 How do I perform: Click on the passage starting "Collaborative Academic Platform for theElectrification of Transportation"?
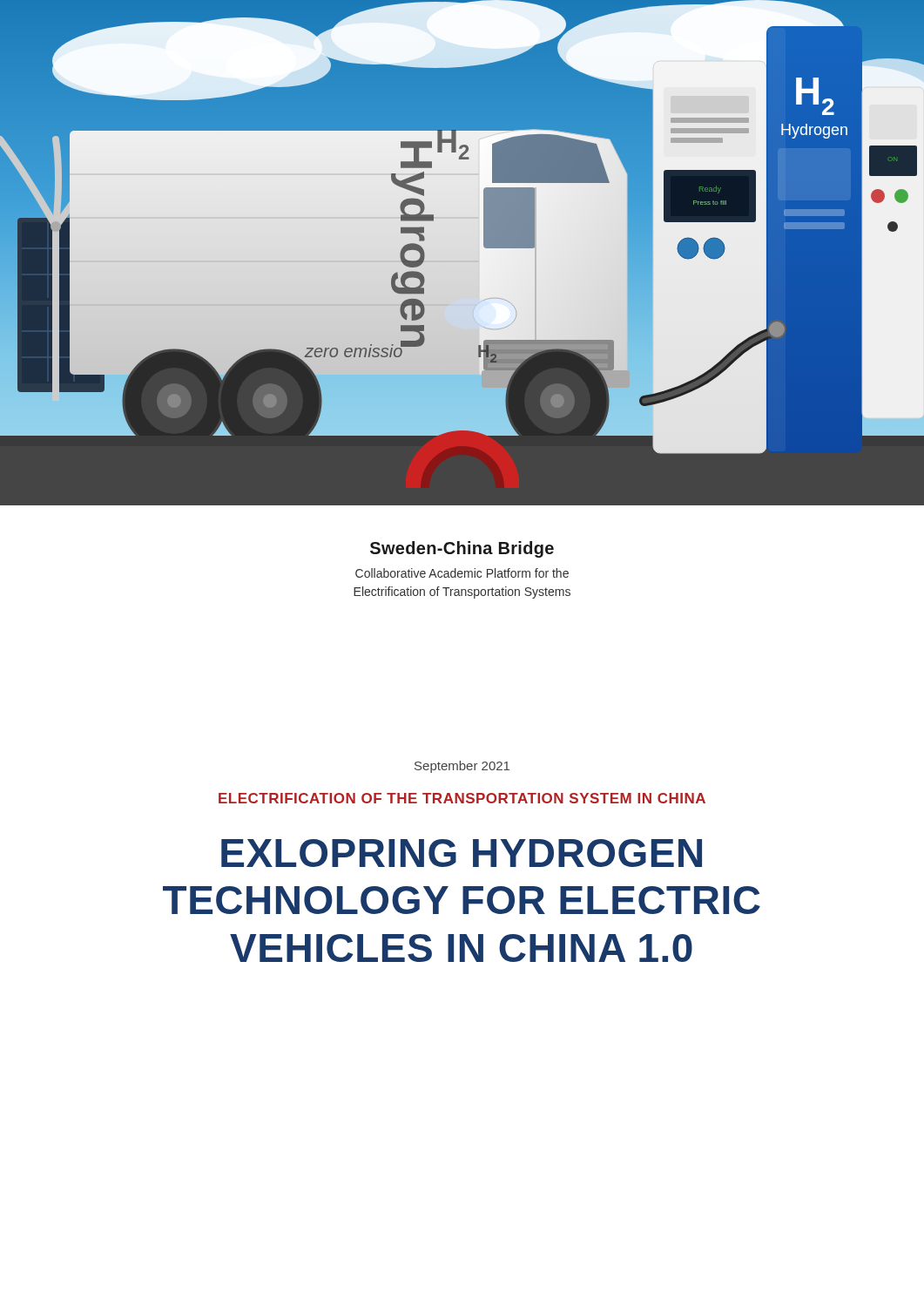click(x=462, y=582)
